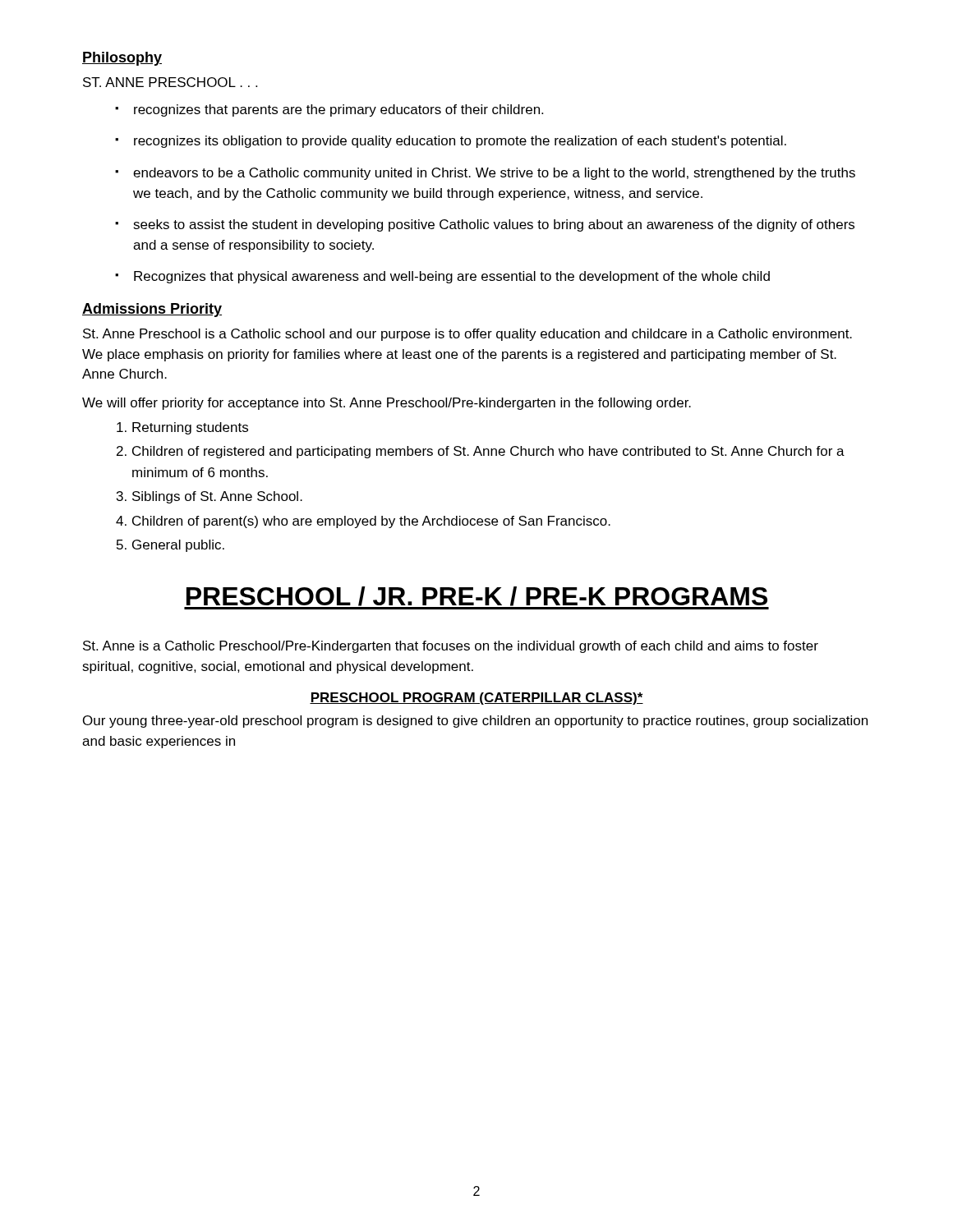Where is the passage that starts "seeks to assist the student in"?
The width and height of the screenshot is (953, 1232).
point(494,235)
